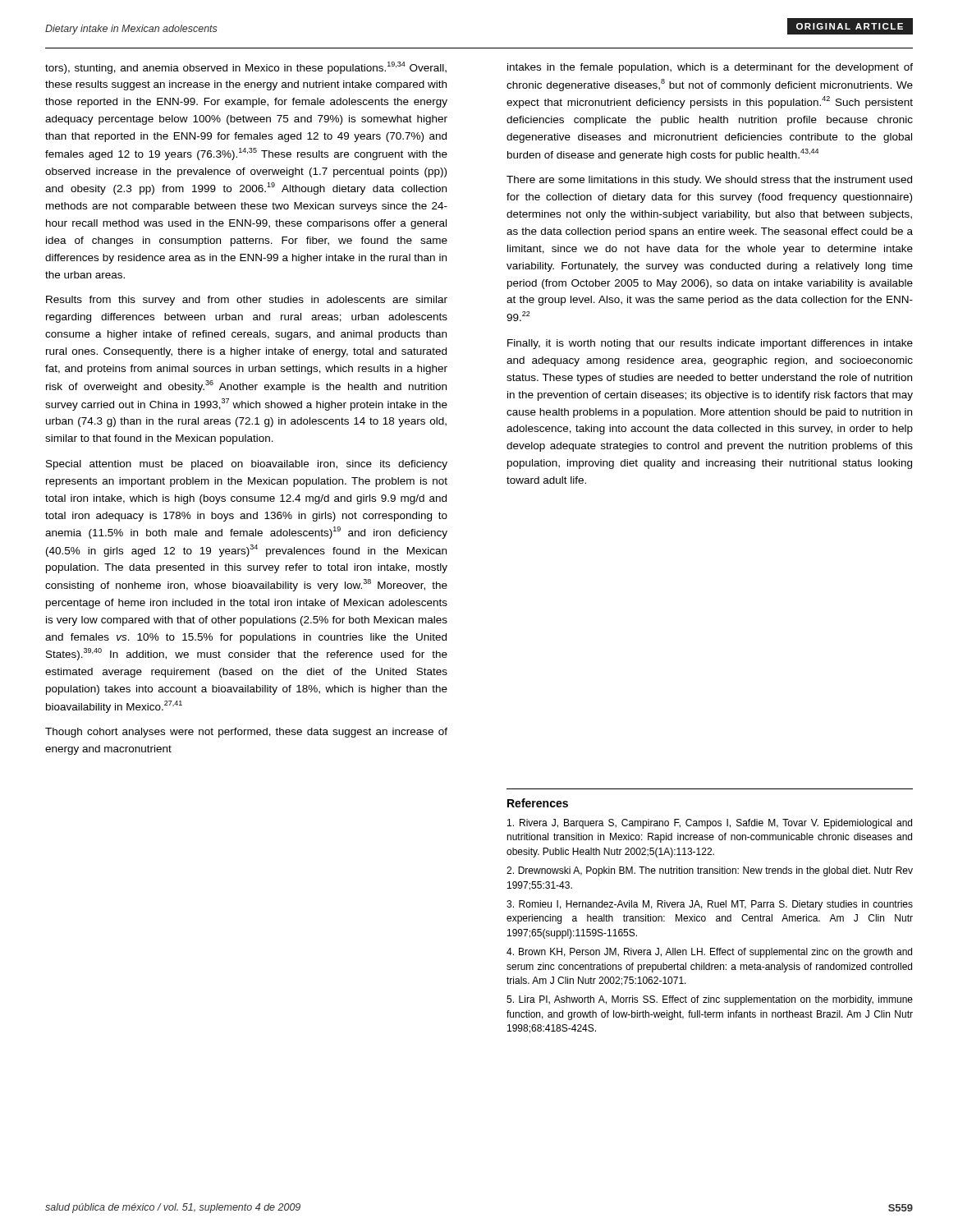Find the region starting "Special attention must be placed on bioavailable"
Viewport: 958px width, 1232px height.
point(246,586)
